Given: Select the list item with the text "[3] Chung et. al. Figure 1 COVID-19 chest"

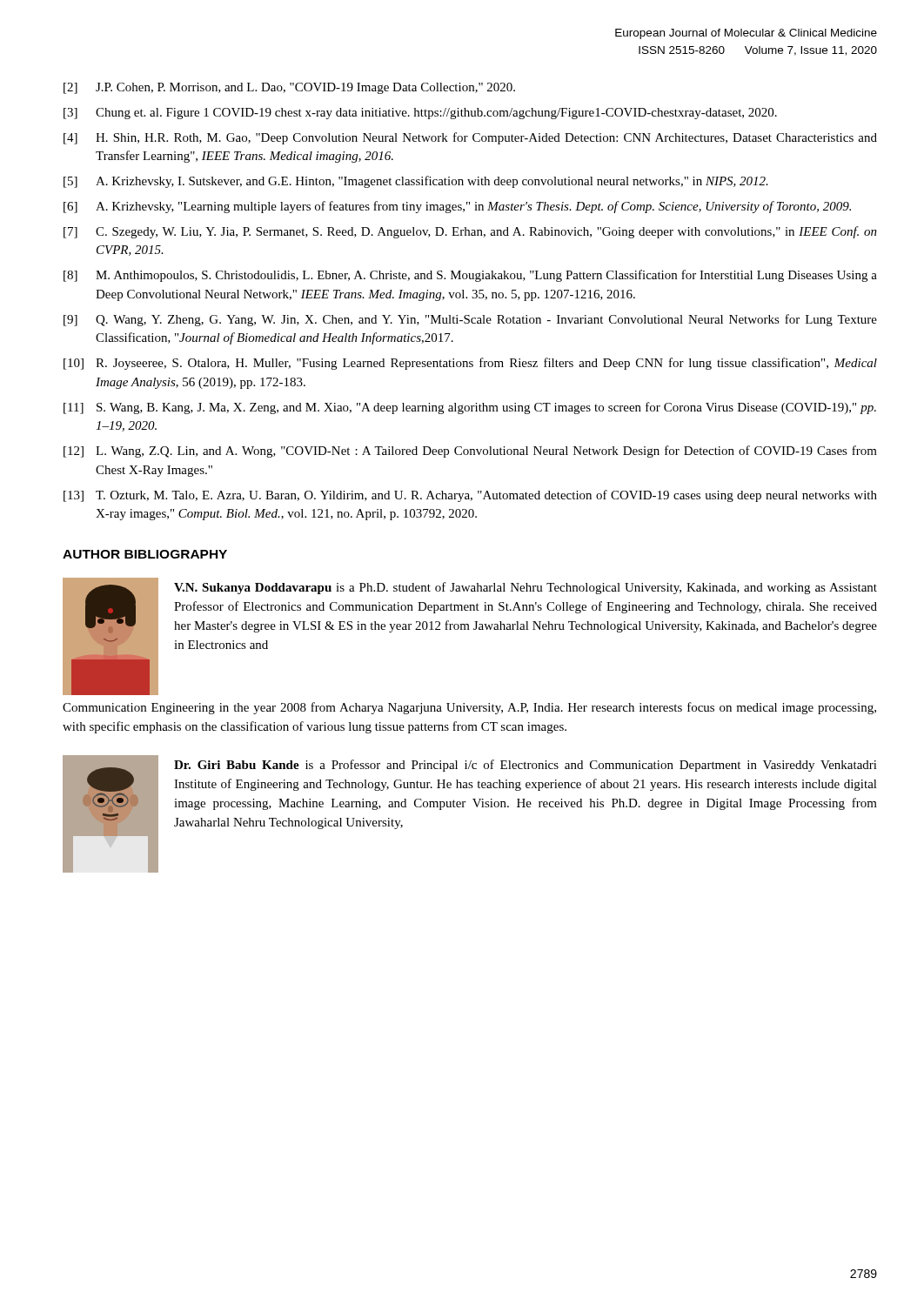Looking at the screenshot, I should [x=470, y=113].
